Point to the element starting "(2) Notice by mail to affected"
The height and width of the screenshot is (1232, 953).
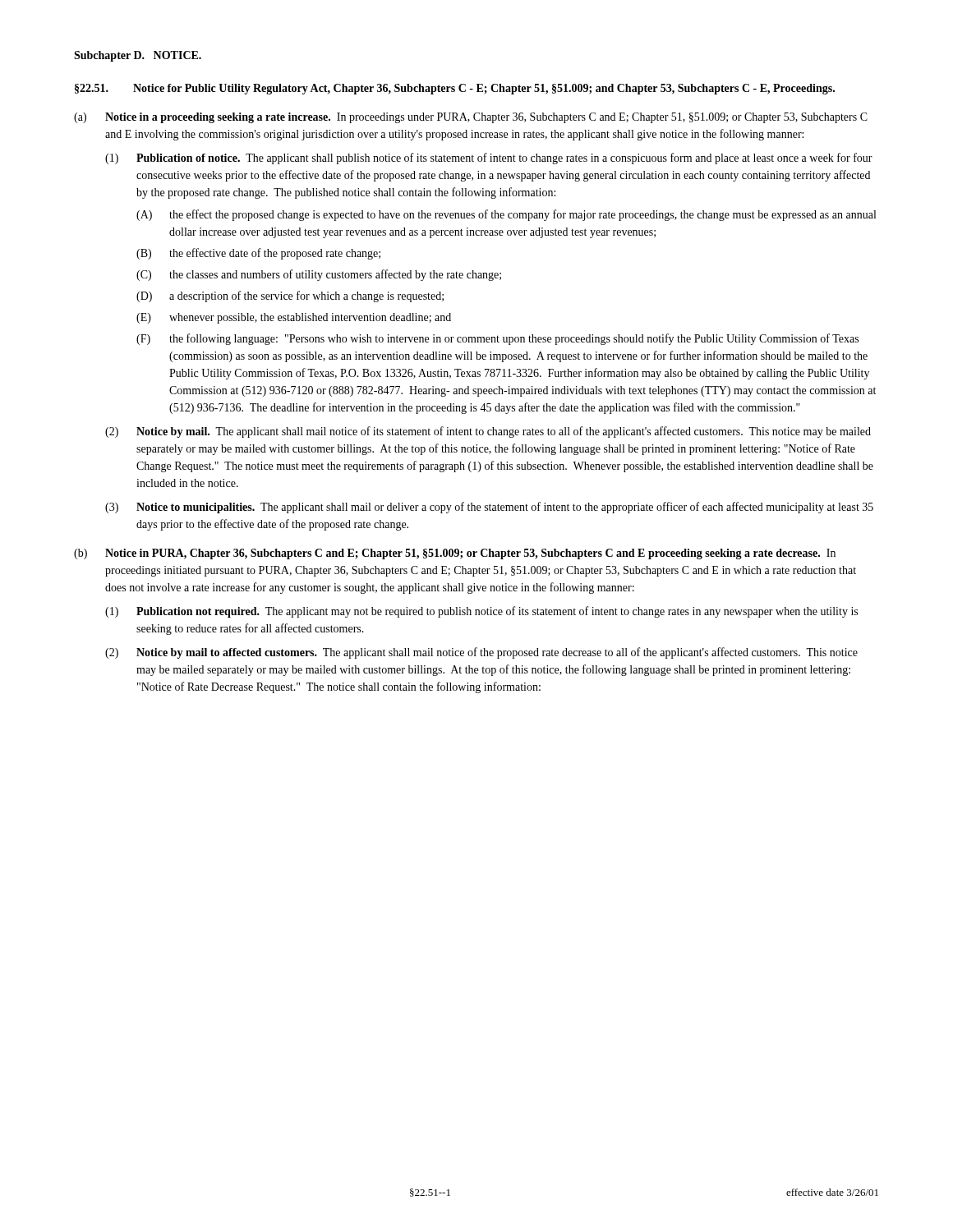coord(492,670)
